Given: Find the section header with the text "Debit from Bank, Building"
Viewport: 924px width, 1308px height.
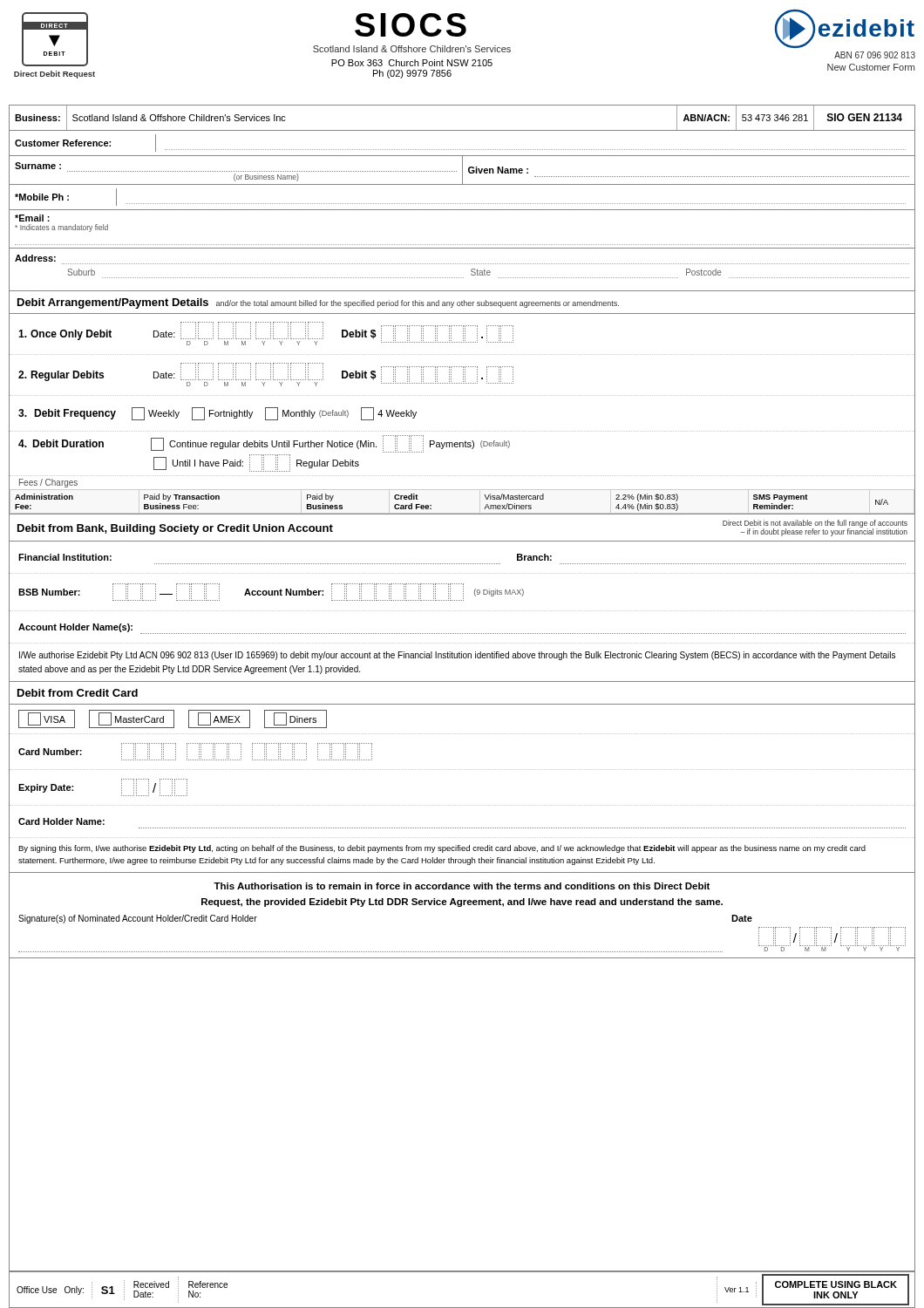Looking at the screenshot, I should coord(170,527).
